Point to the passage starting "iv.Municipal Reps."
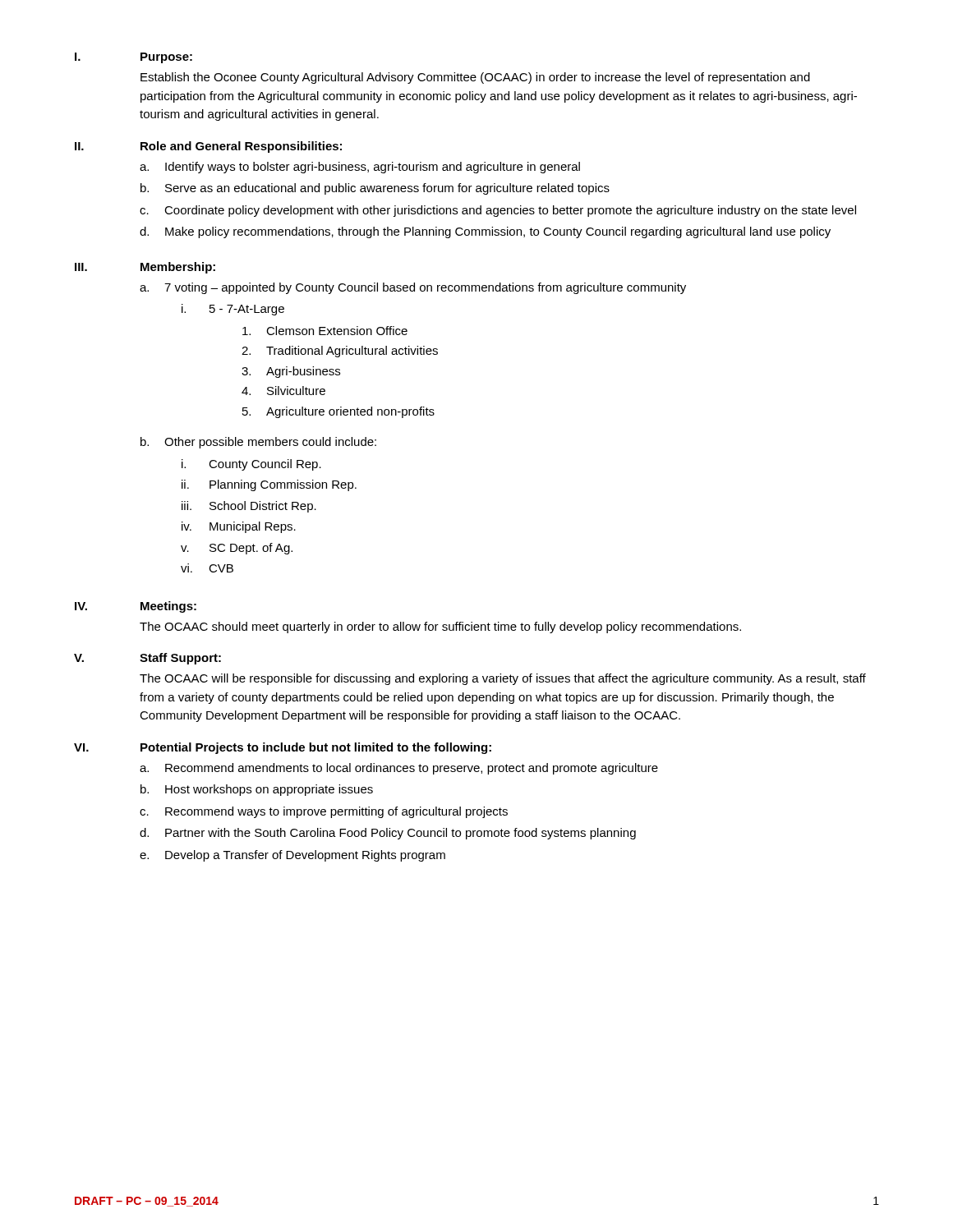The image size is (953, 1232). [x=239, y=527]
